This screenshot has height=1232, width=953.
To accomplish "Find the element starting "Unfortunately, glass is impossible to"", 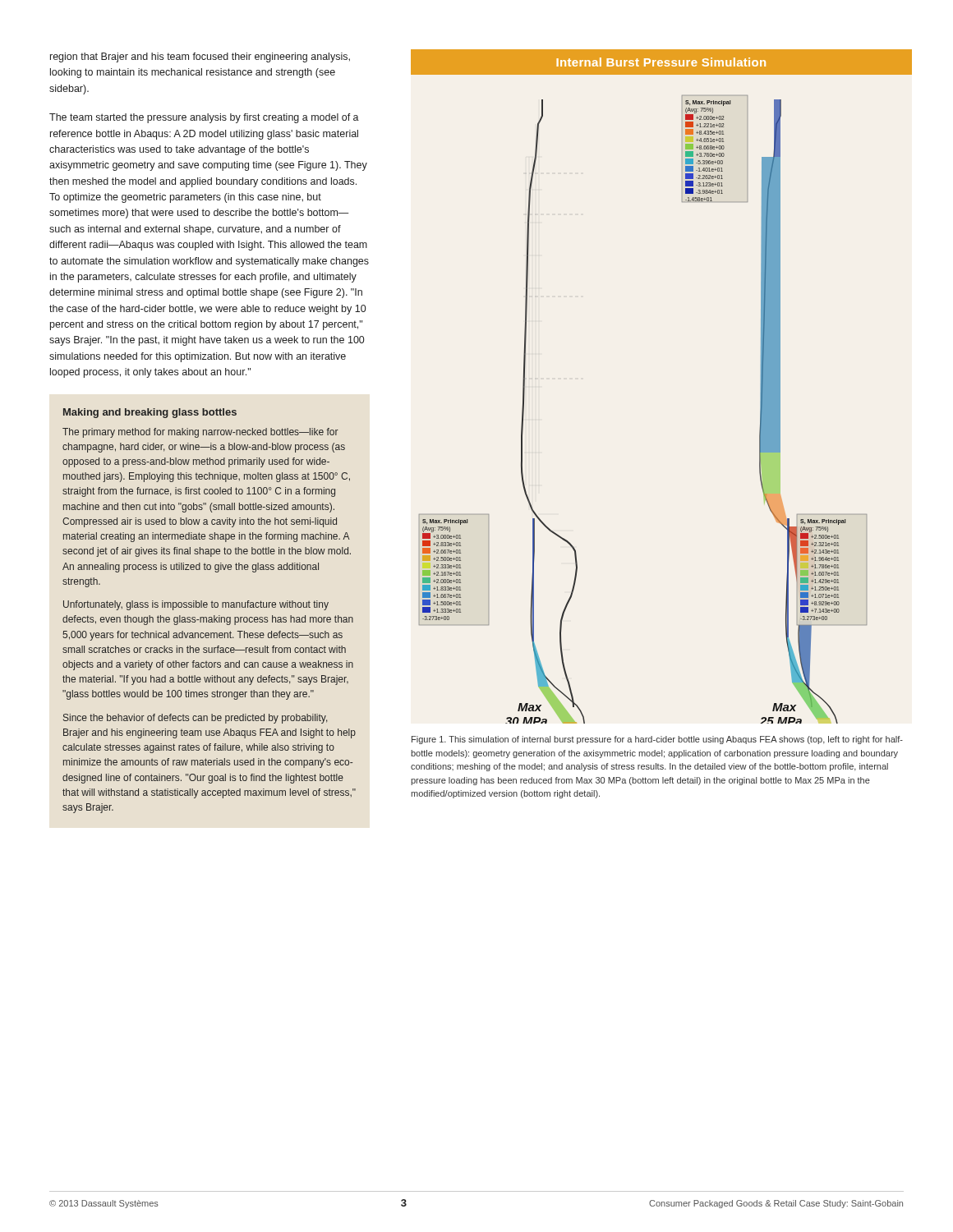I will point(208,650).
